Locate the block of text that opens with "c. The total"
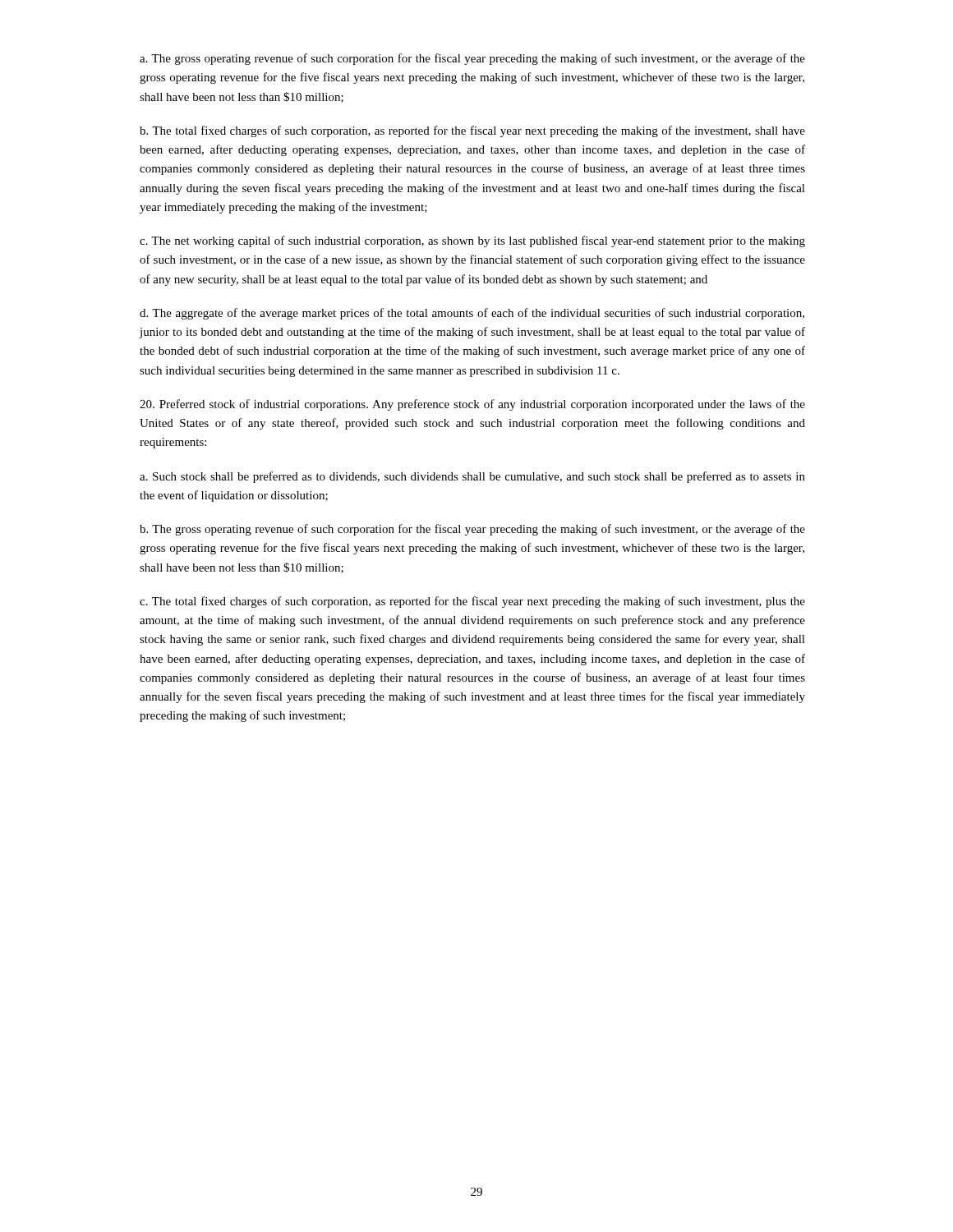The image size is (953, 1232). (x=472, y=658)
